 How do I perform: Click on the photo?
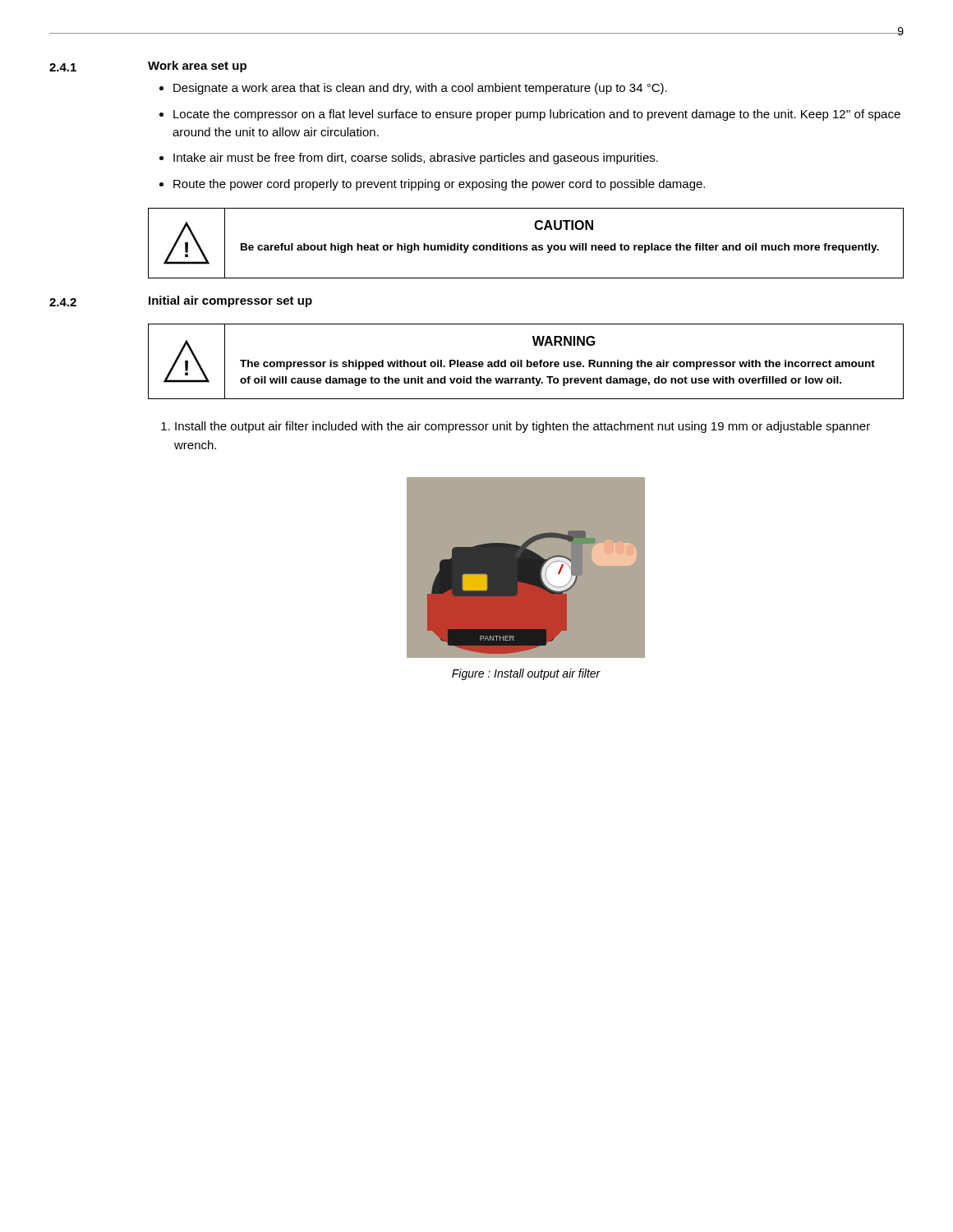[526, 579]
